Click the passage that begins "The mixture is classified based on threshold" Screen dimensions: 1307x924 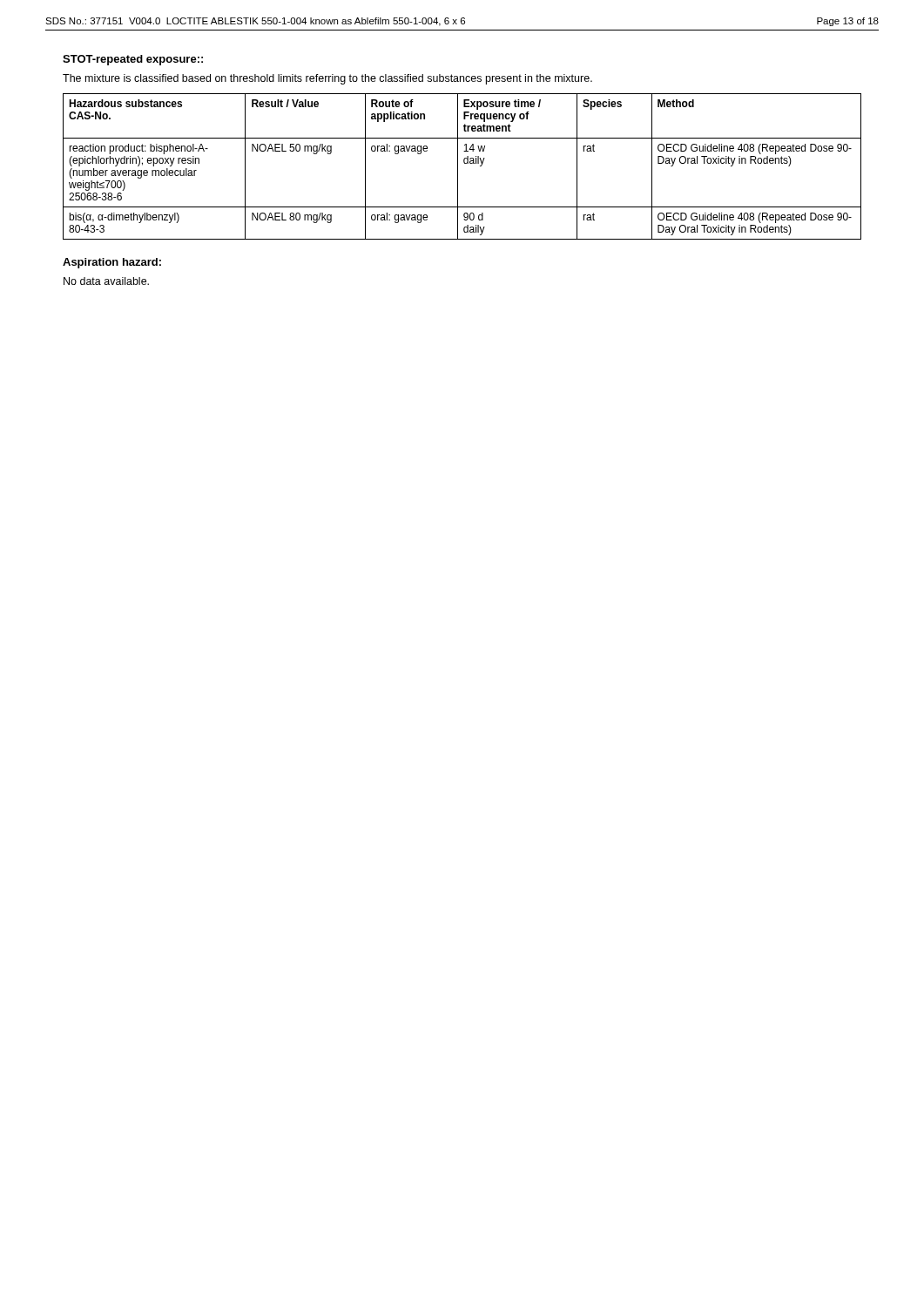pos(328,78)
